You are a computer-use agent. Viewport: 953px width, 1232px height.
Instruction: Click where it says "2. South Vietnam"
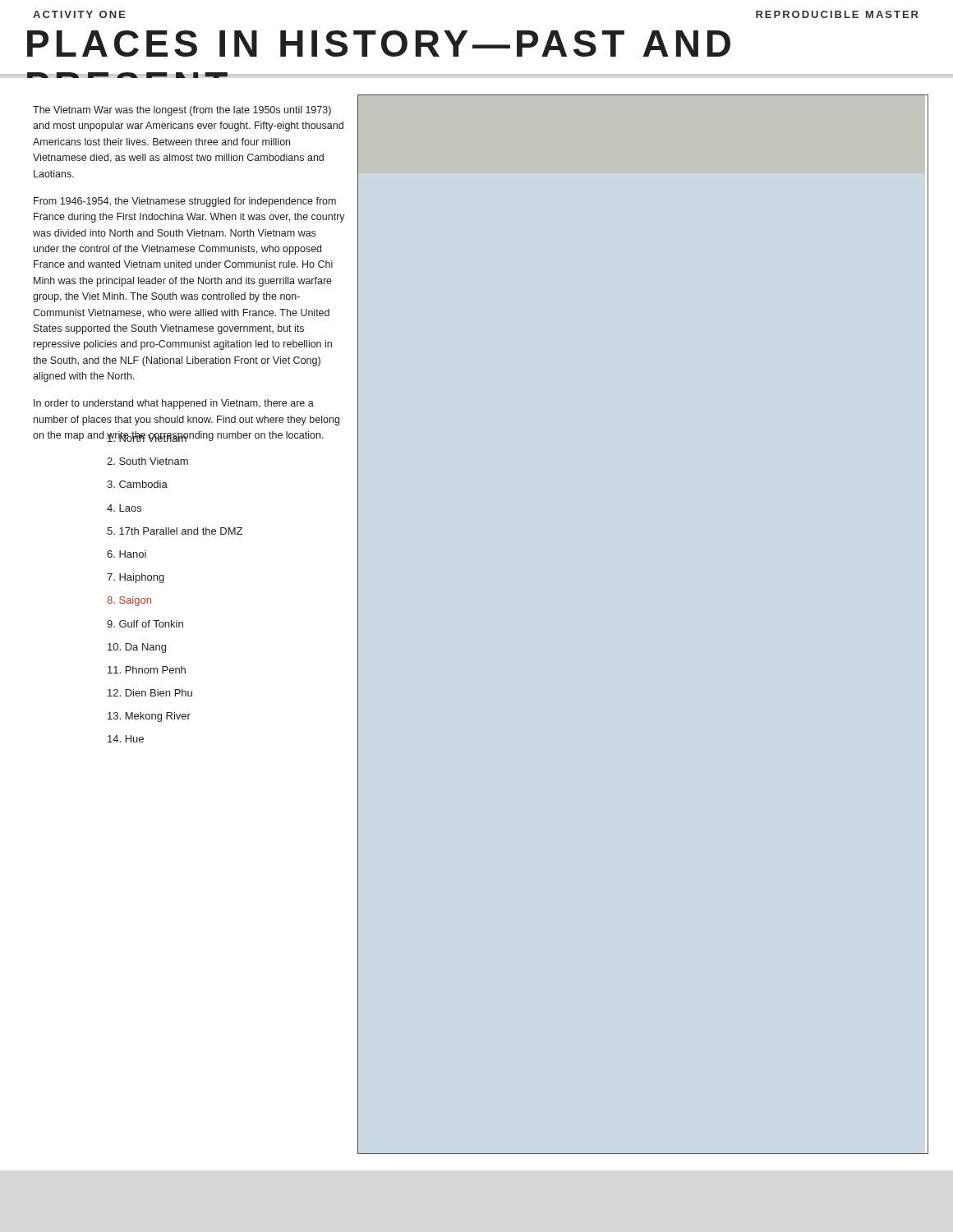(148, 461)
